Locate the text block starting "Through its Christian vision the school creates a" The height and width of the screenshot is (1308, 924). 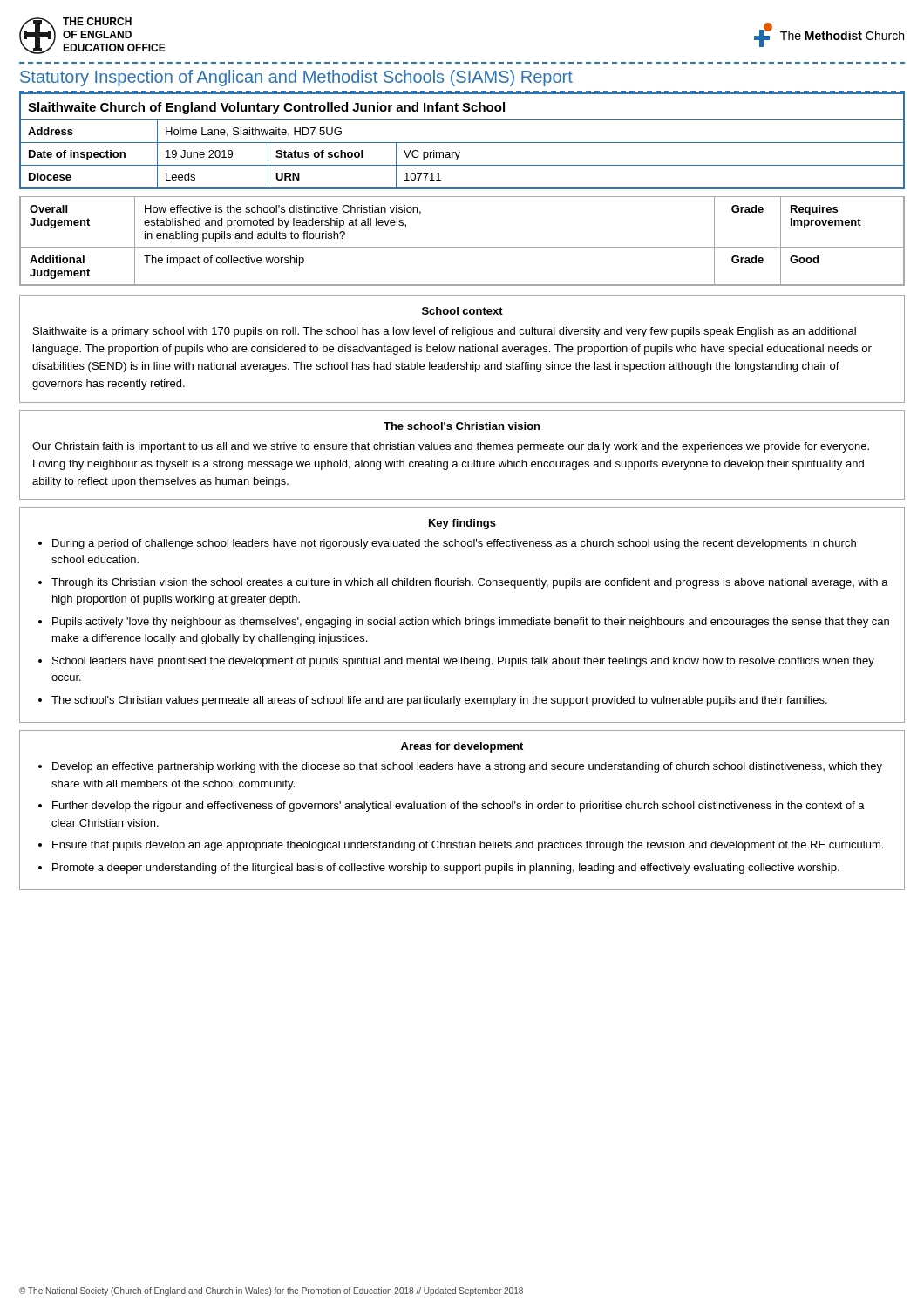470,591
